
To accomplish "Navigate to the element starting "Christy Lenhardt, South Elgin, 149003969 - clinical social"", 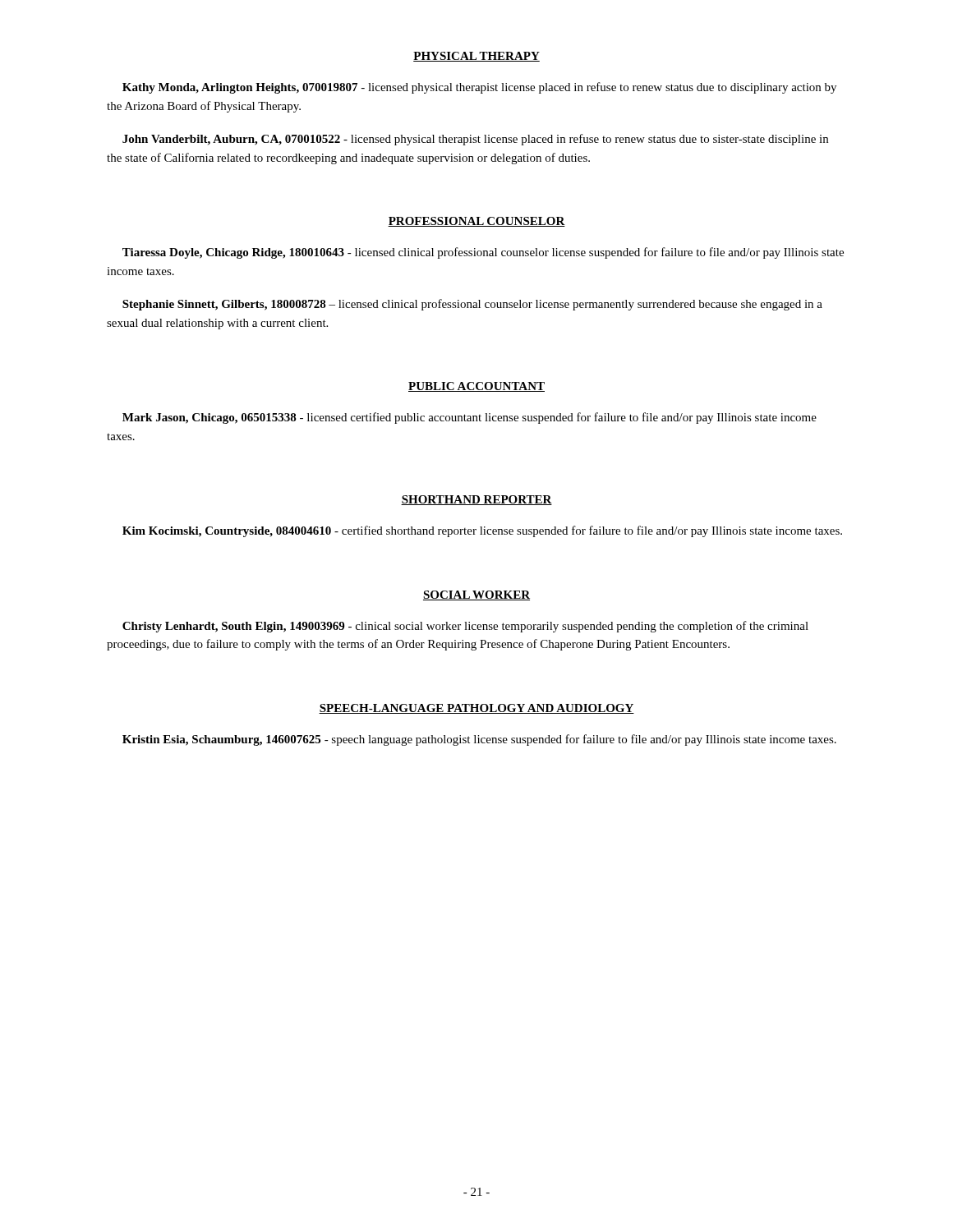I will click(476, 635).
